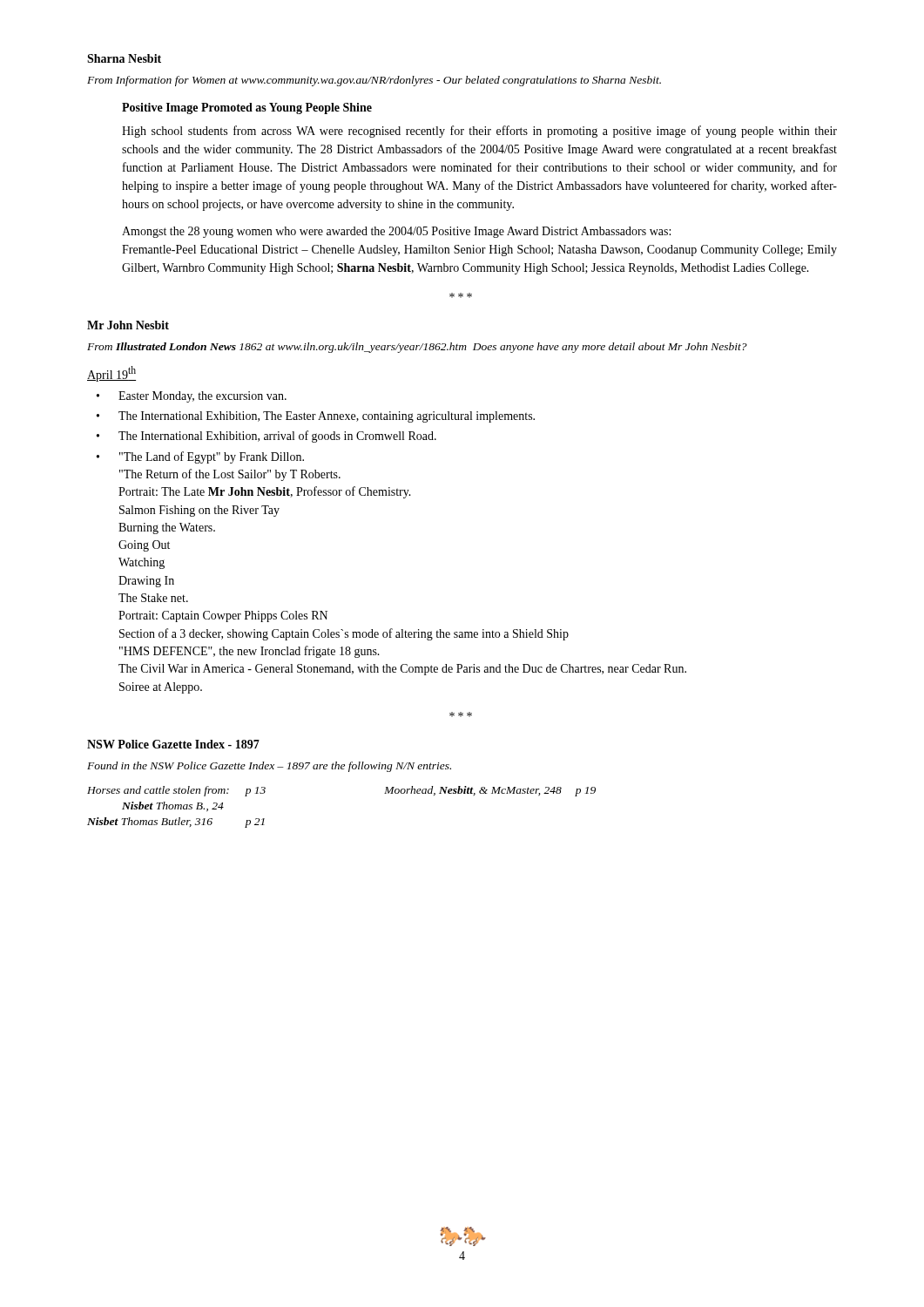This screenshot has height=1307, width=924.
Task: Click where it says "Positive Image Promoted as Young People Shine"
Action: 247,107
